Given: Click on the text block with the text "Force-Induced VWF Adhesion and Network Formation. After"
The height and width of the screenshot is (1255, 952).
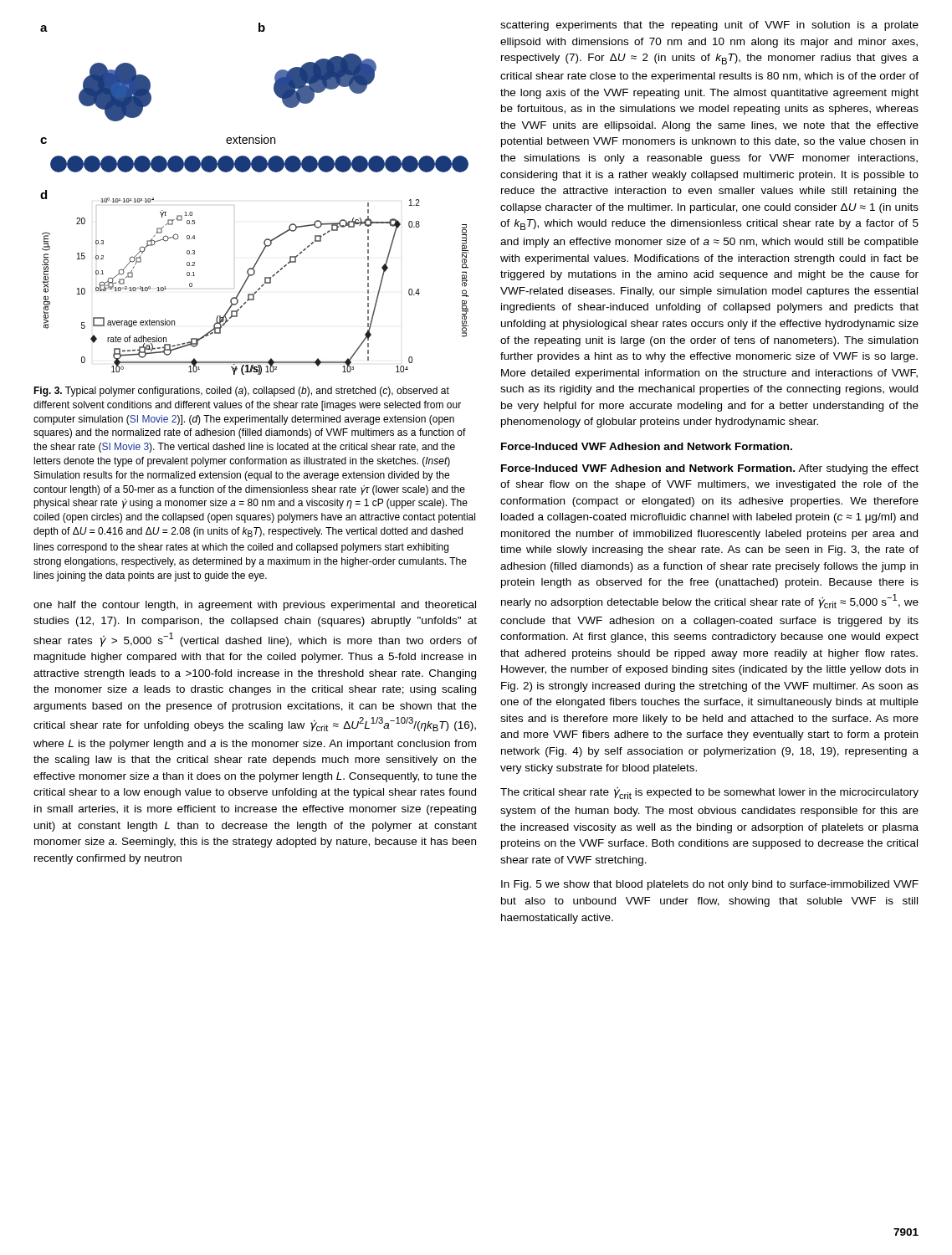Looking at the screenshot, I should pos(709,618).
